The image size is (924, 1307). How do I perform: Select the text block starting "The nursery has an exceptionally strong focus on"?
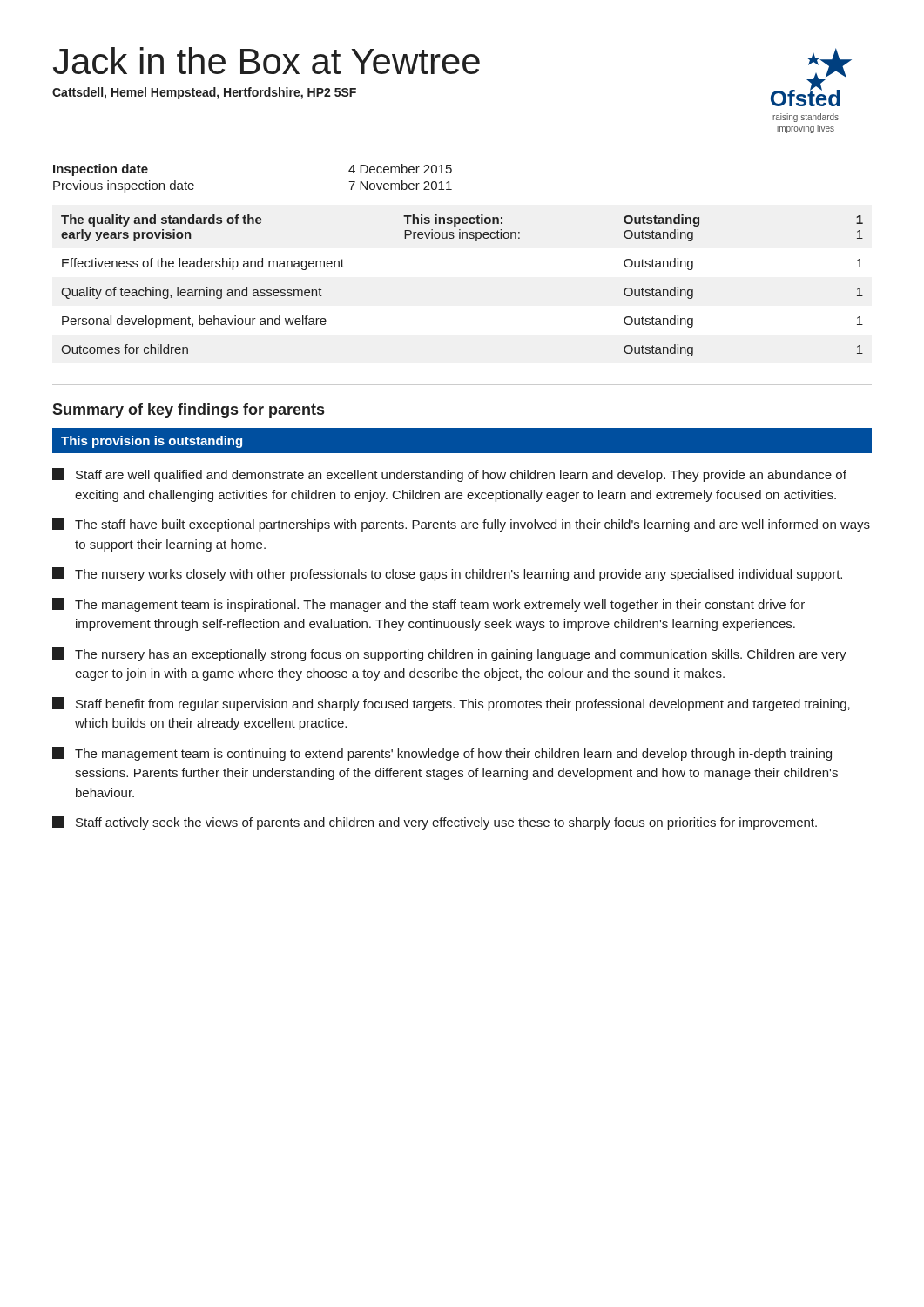point(462,664)
